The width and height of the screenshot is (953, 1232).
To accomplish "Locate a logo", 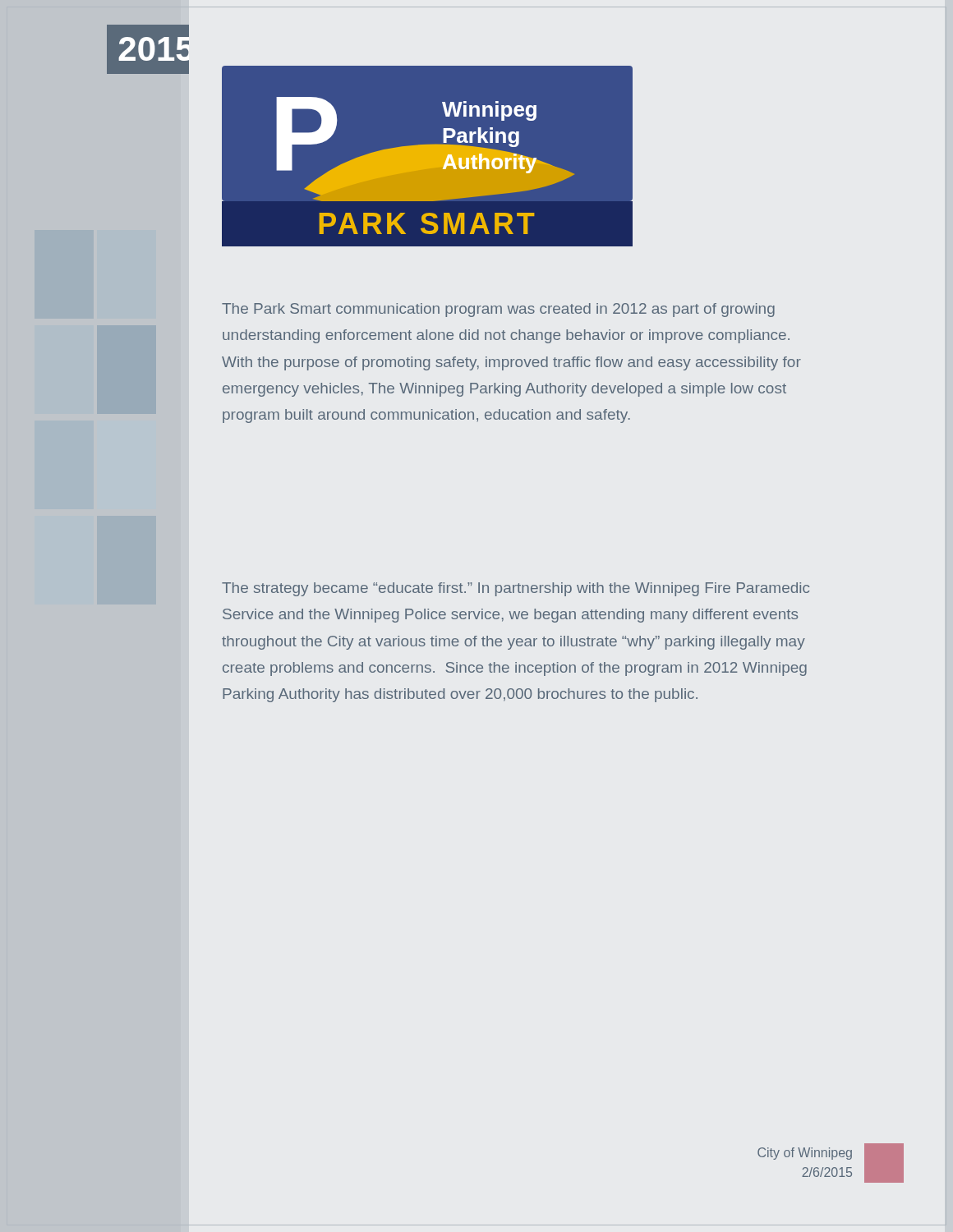I will tap(427, 160).
